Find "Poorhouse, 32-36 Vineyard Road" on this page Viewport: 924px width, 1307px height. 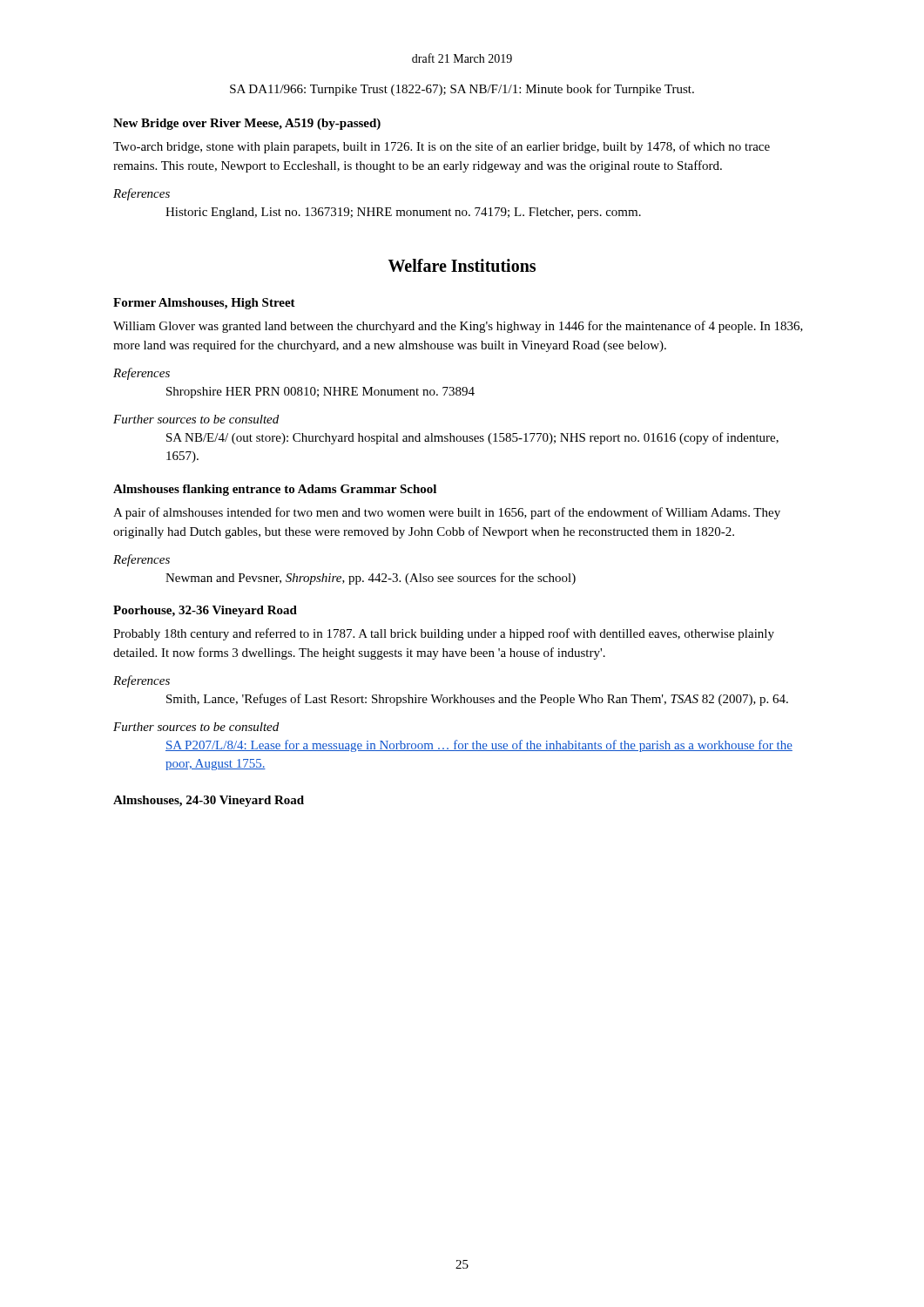205,610
